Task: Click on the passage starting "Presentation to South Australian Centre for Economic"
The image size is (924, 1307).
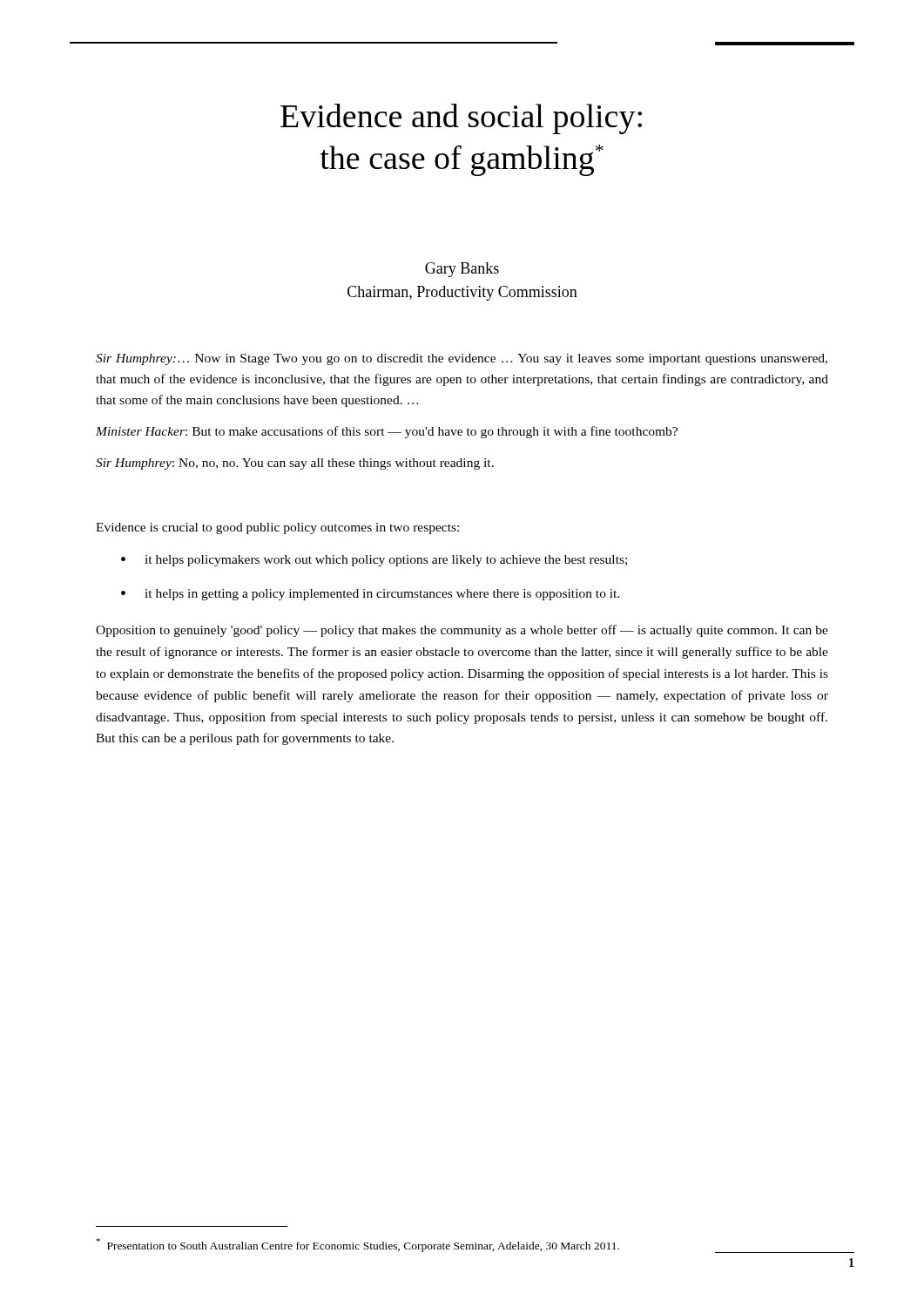Action: tap(358, 1244)
